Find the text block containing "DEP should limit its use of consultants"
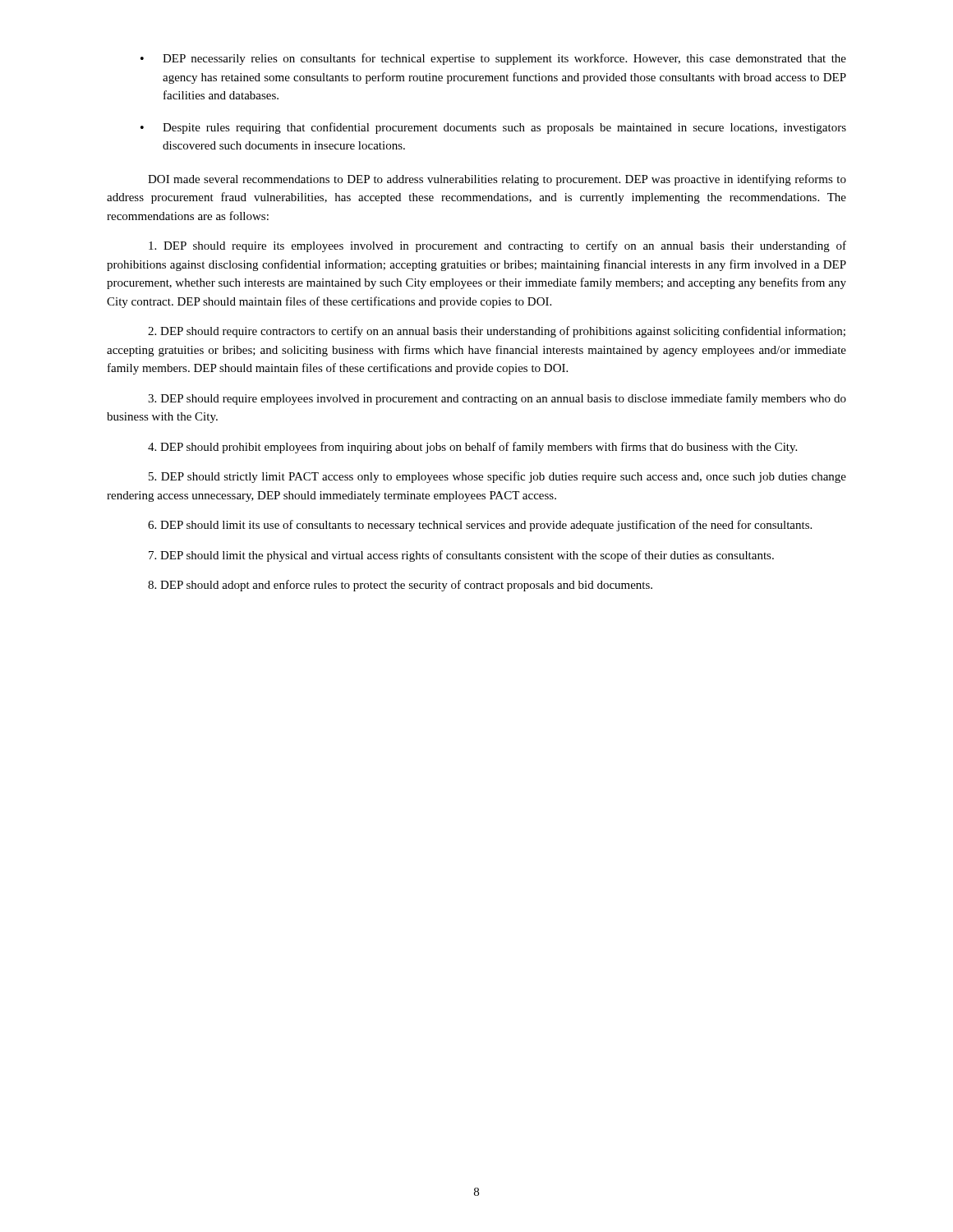Image resolution: width=953 pixels, height=1232 pixels. tap(480, 525)
